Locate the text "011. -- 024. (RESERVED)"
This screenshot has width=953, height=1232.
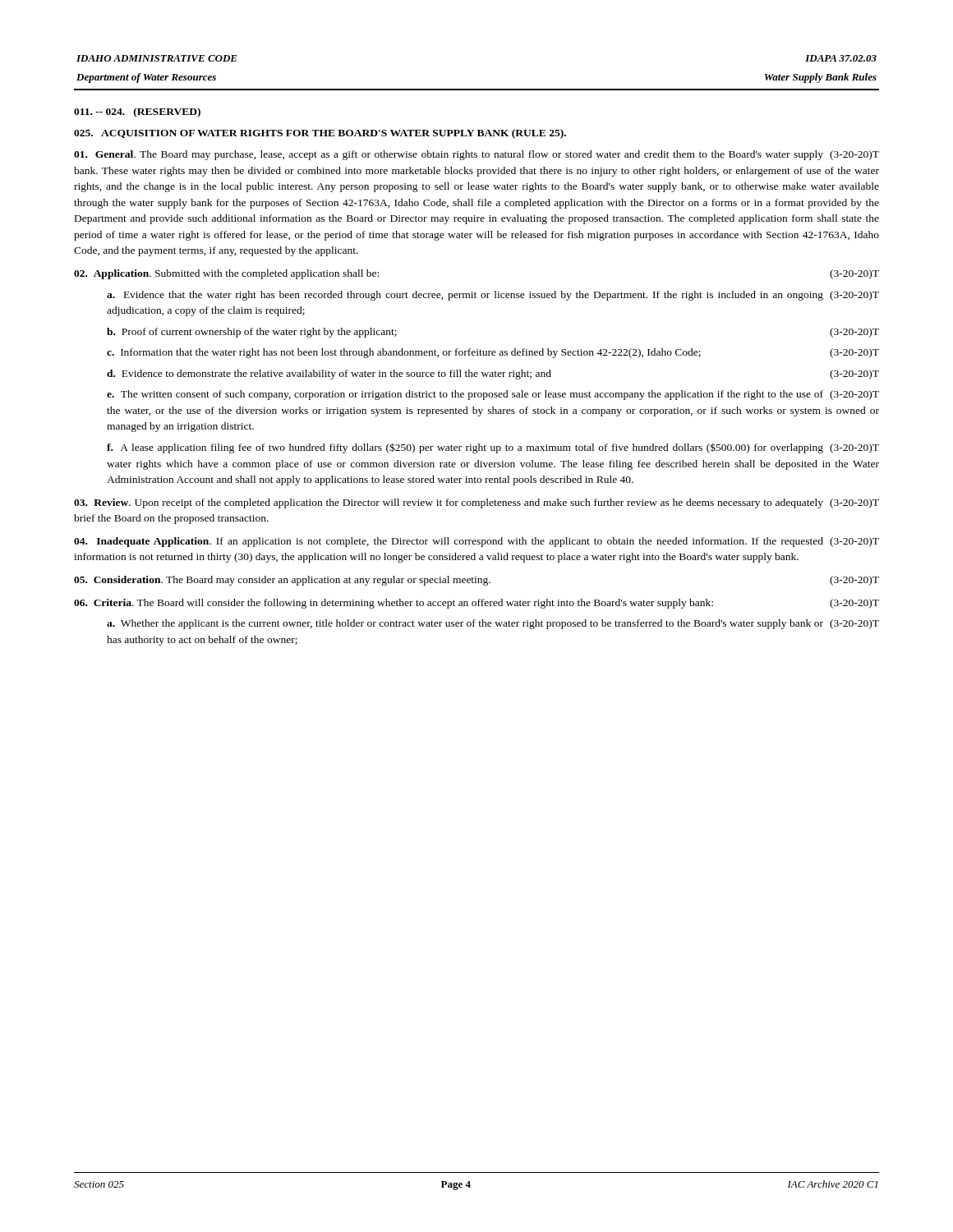137,111
